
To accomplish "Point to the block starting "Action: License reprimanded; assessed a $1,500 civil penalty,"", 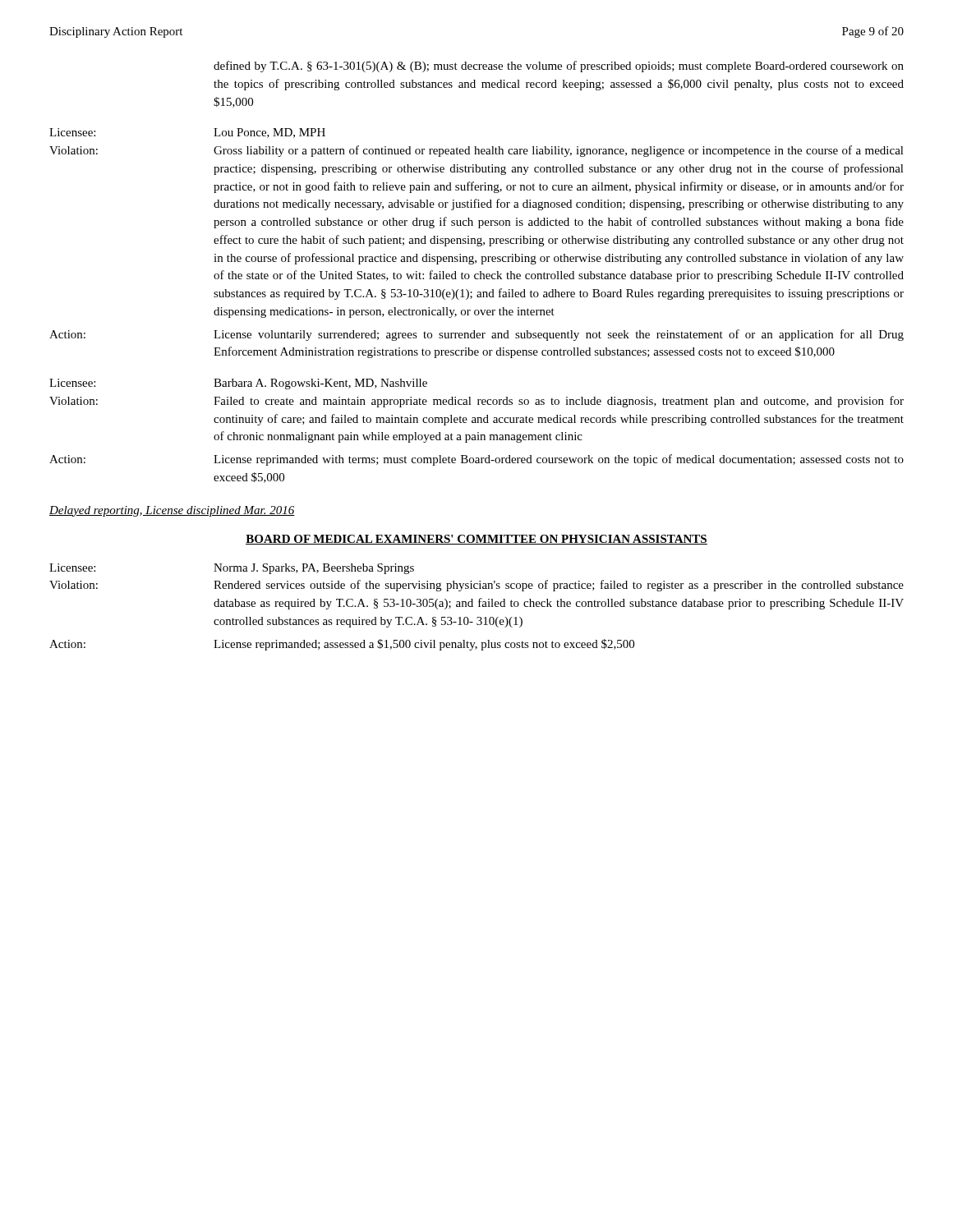I will (x=476, y=644).
